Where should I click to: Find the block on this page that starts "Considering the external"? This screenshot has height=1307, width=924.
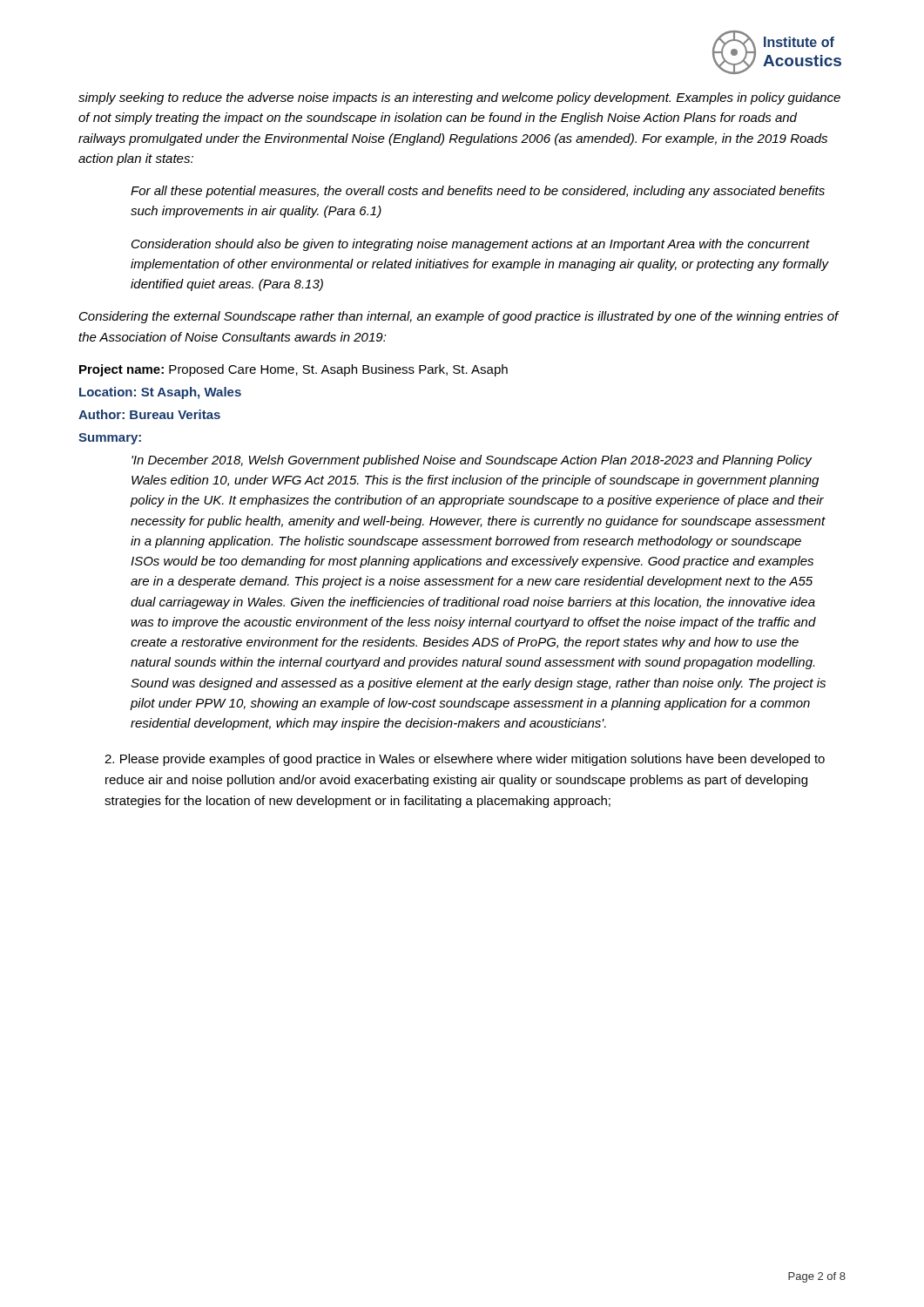point(458,326)
